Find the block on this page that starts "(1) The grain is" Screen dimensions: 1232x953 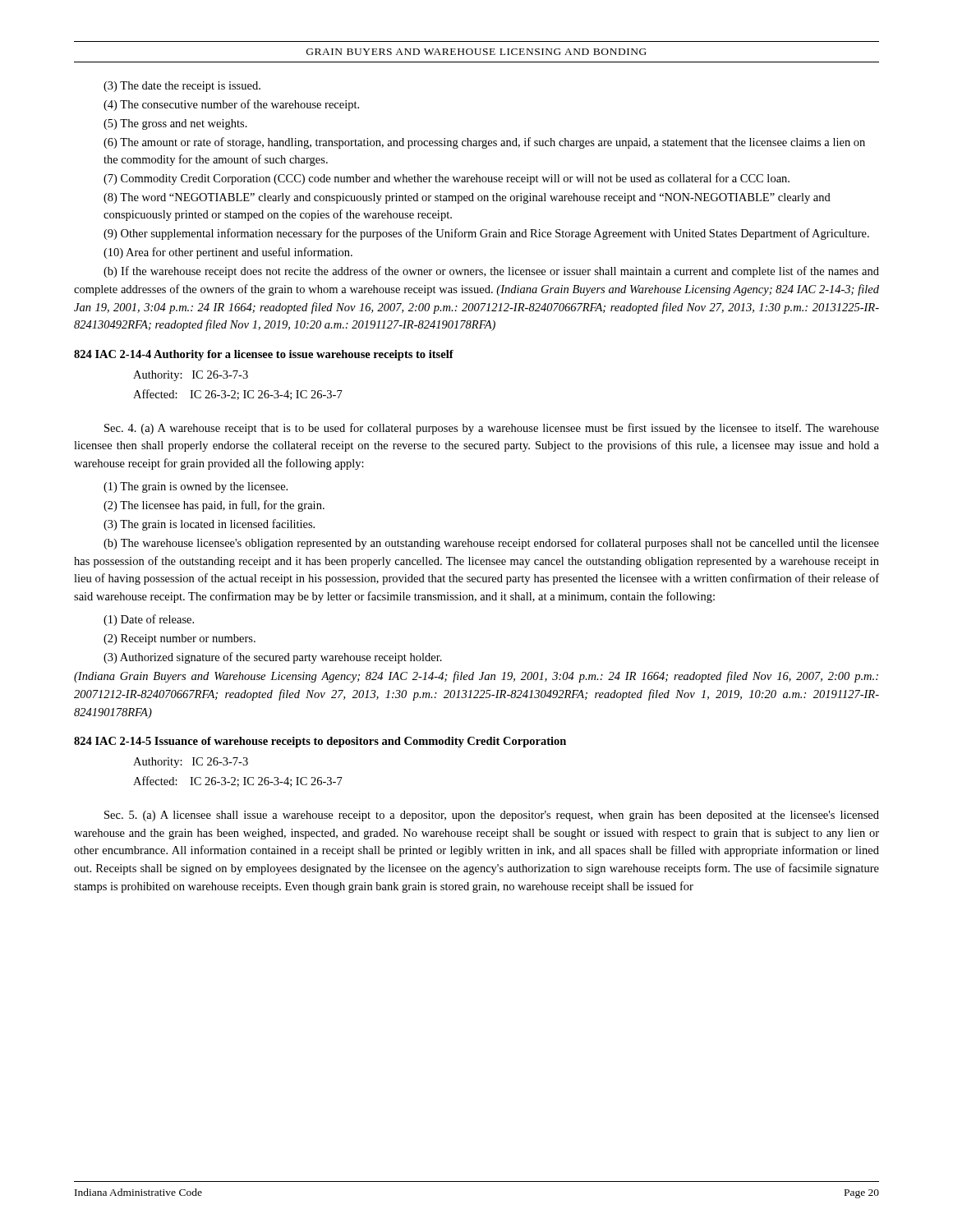(196, 486)
